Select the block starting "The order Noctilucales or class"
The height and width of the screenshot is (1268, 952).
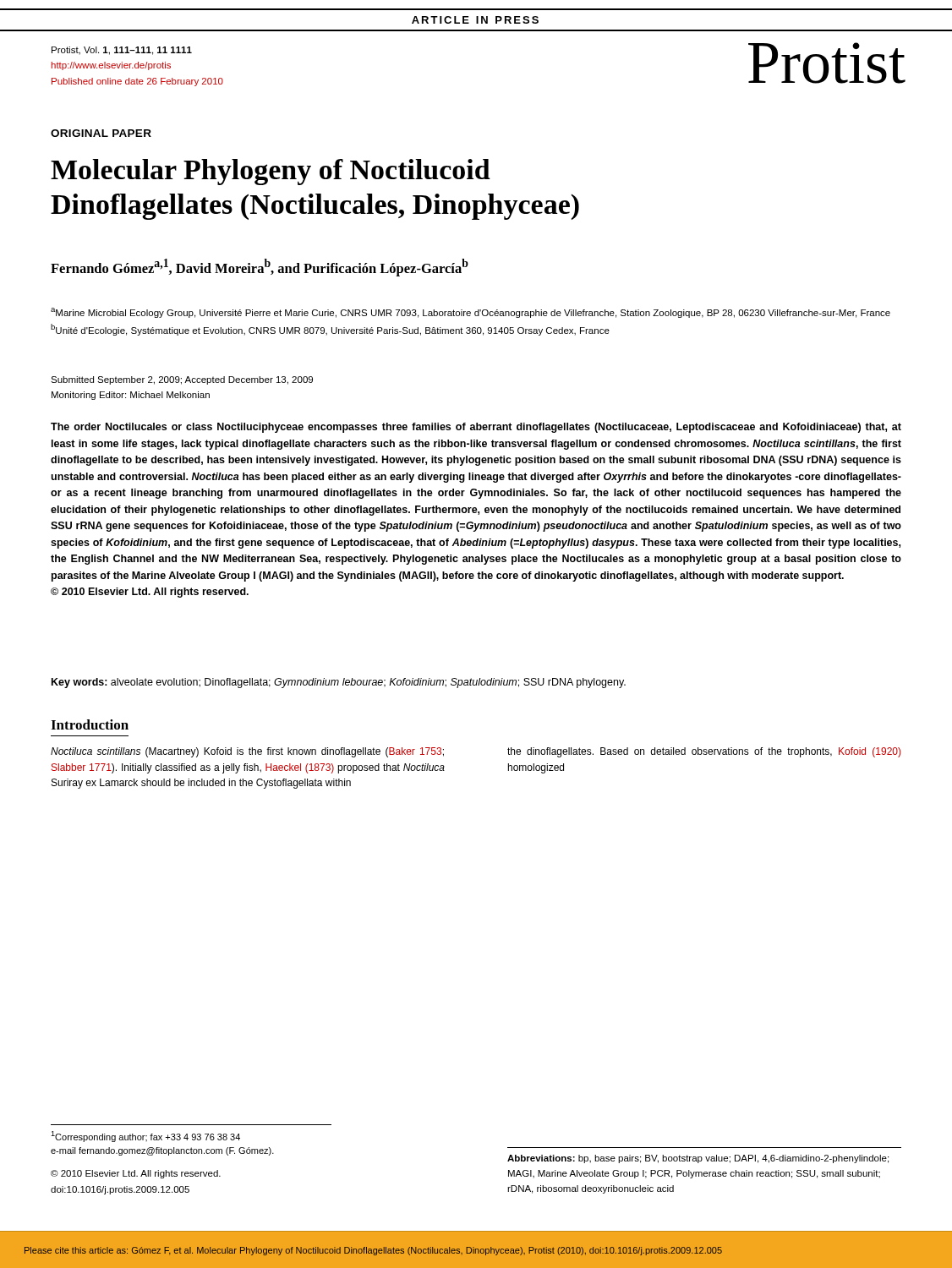pyautogui.click(x=476, y=509)
